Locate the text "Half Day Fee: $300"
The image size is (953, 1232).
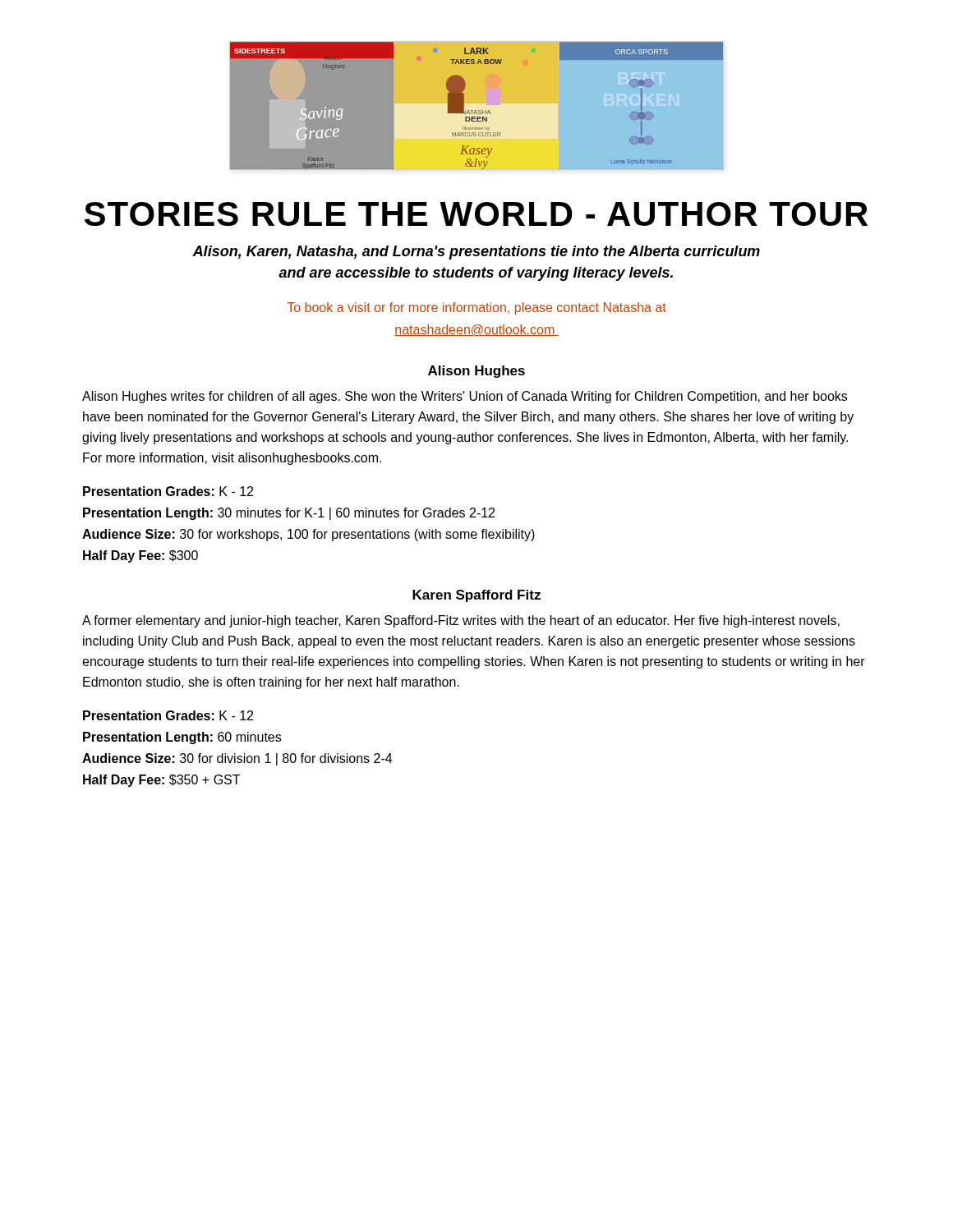tap(140, 555)
